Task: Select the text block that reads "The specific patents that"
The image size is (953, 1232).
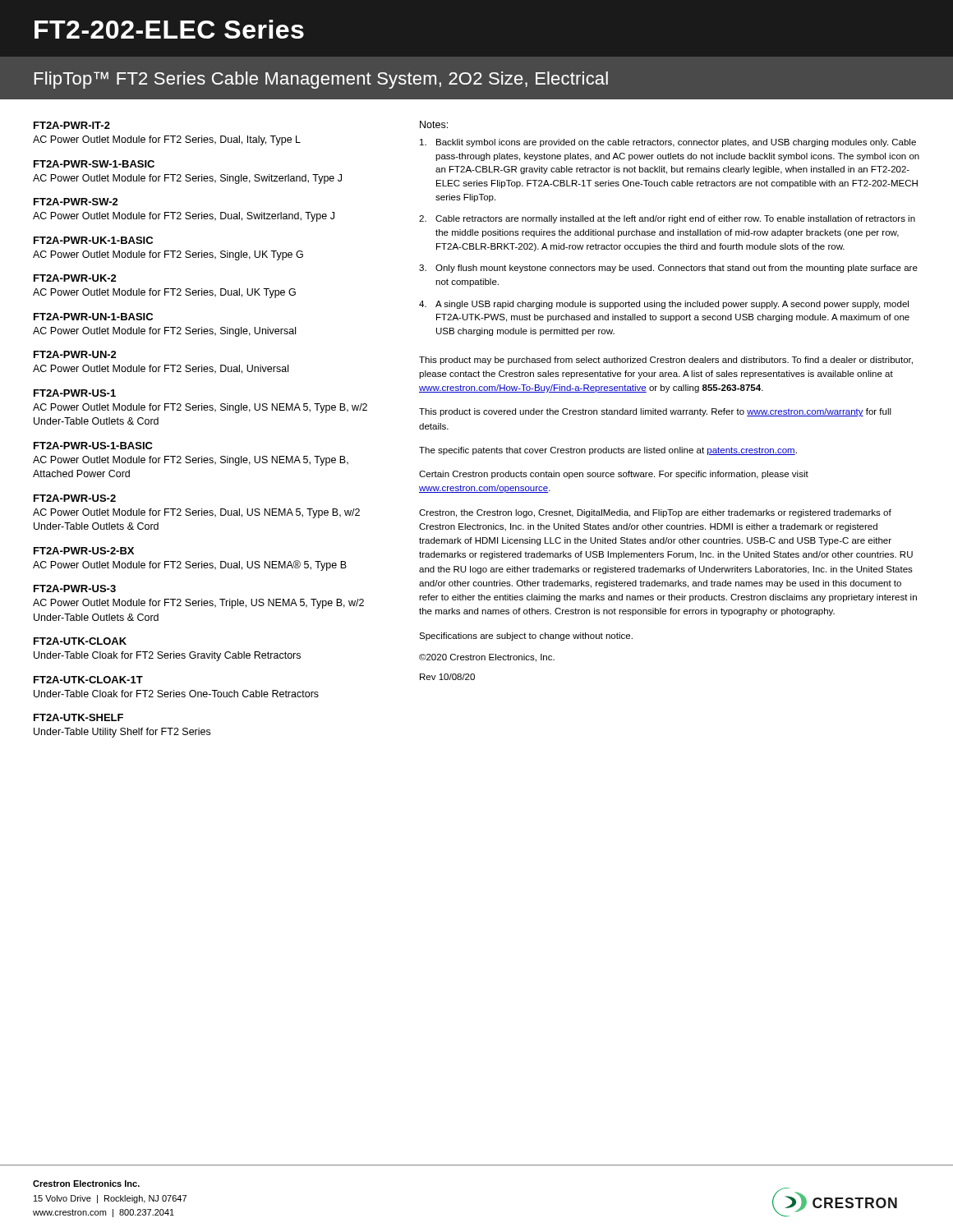Action: pyautogui.click(x=670, y=451)
